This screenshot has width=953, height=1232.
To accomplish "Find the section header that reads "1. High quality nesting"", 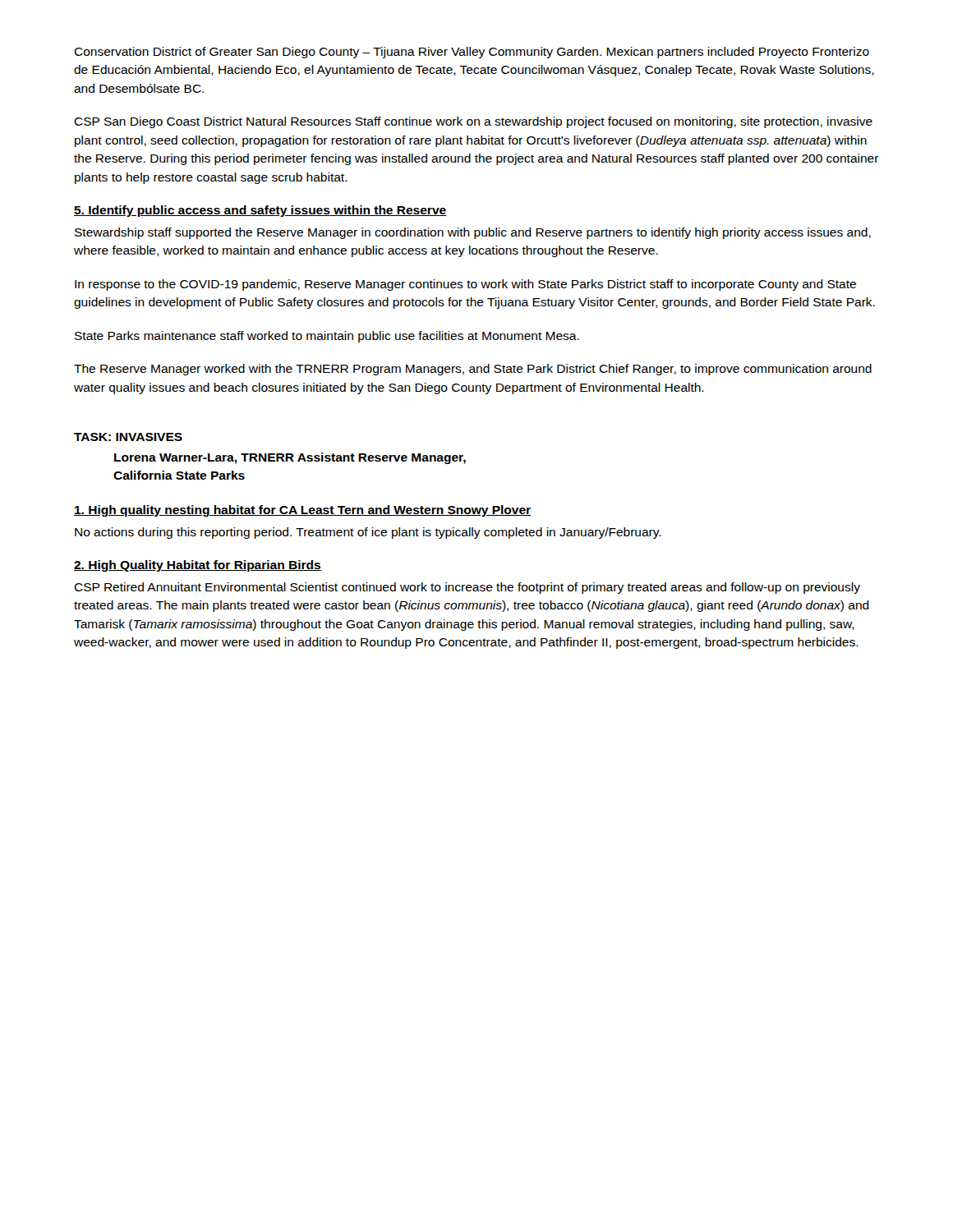I will 302,510.
